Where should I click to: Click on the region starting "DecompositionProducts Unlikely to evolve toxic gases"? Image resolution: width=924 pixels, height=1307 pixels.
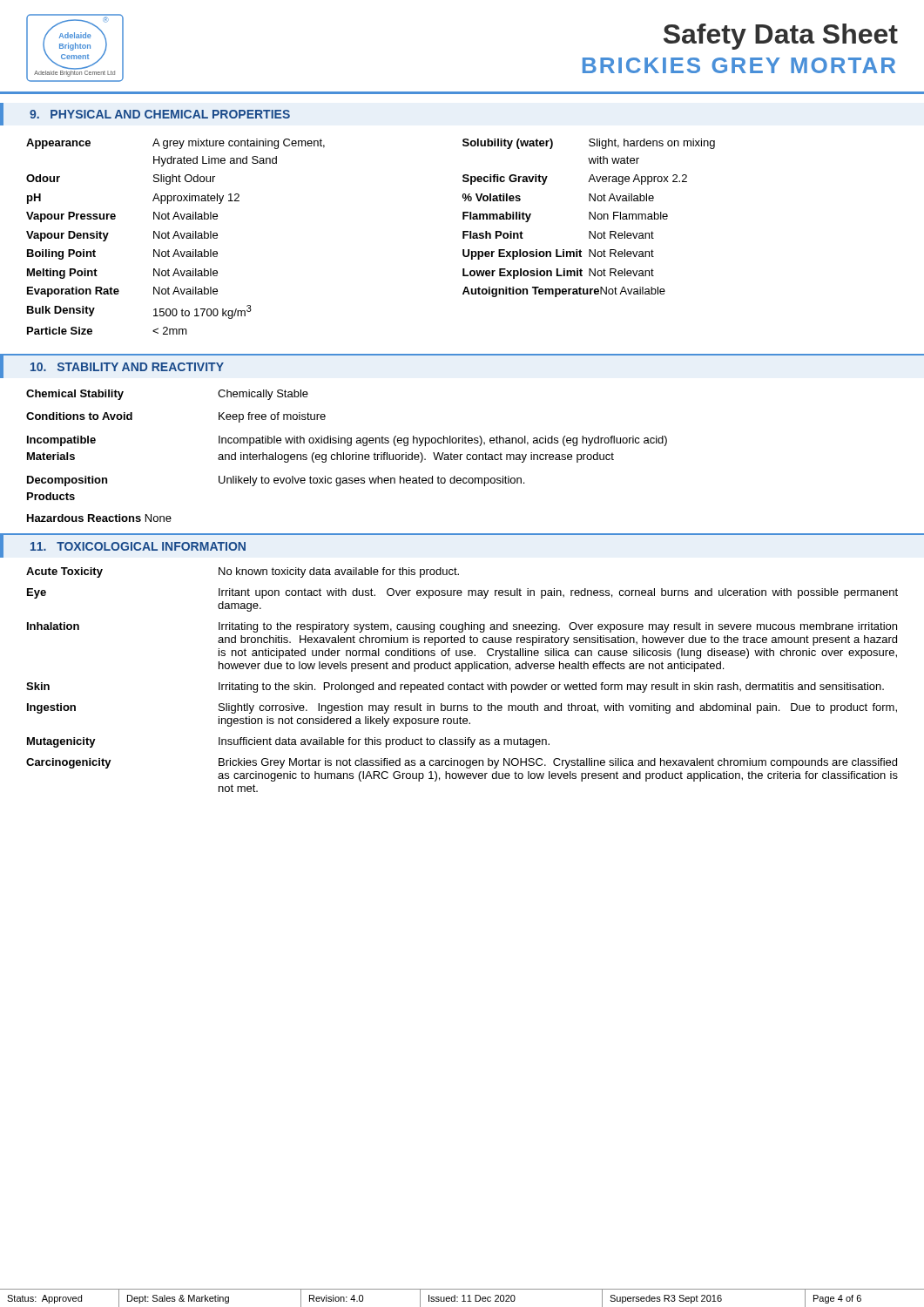click(276, 488)
